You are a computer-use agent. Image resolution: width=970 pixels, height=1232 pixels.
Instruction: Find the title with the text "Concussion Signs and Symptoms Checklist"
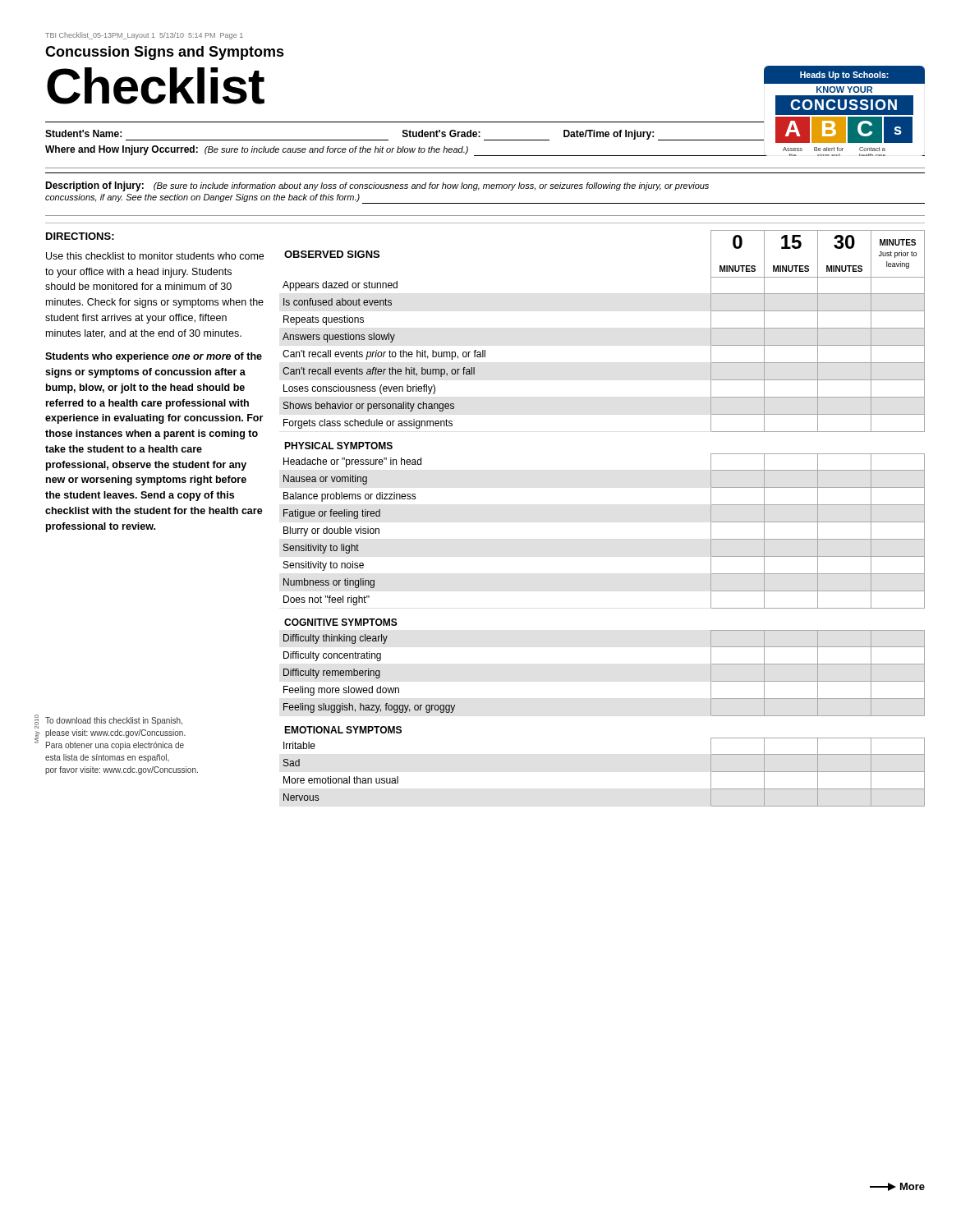point(165,53)
